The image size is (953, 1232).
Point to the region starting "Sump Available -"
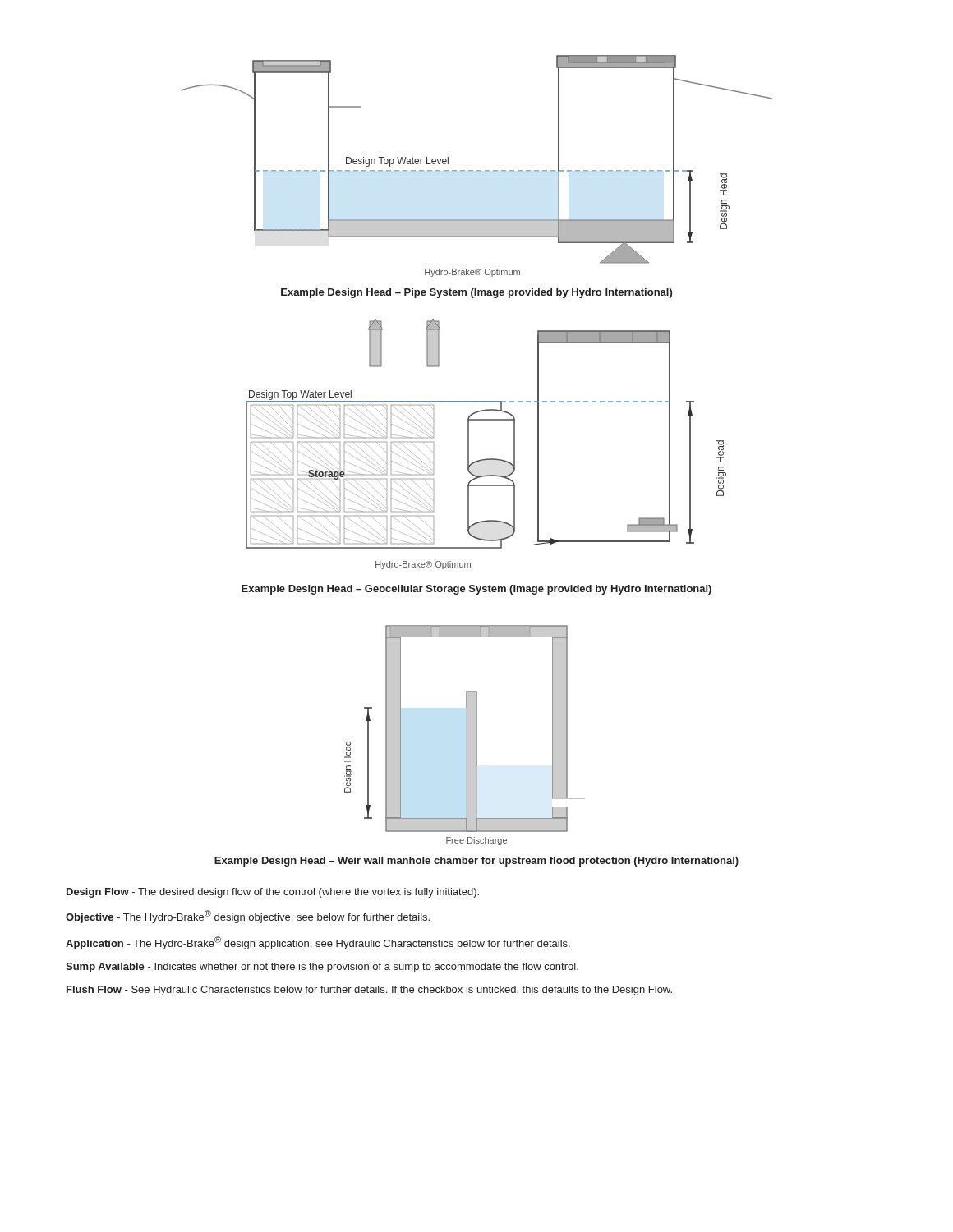click(x=476, y=967)
